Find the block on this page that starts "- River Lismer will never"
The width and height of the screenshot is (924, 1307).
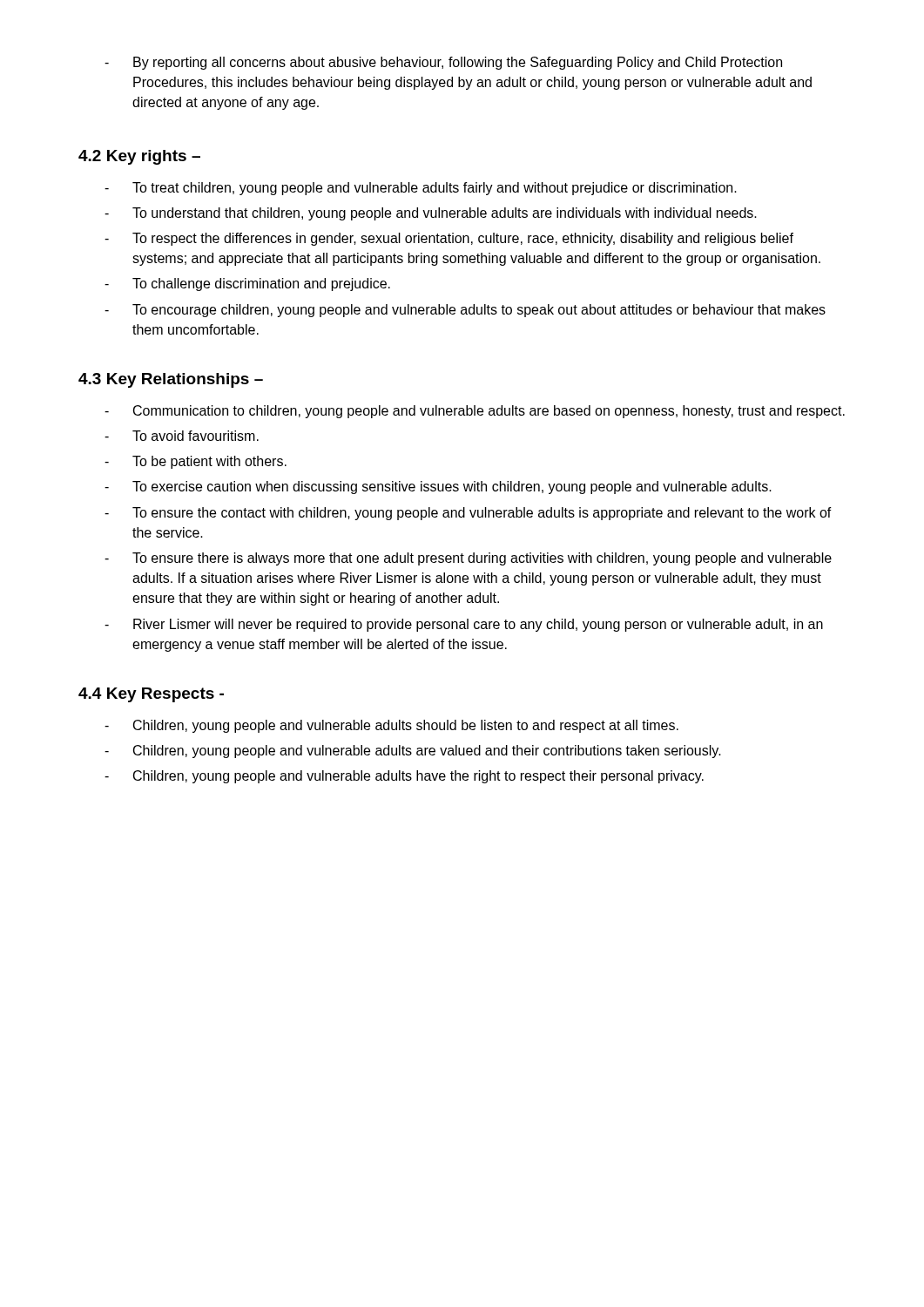coord(475,634)
